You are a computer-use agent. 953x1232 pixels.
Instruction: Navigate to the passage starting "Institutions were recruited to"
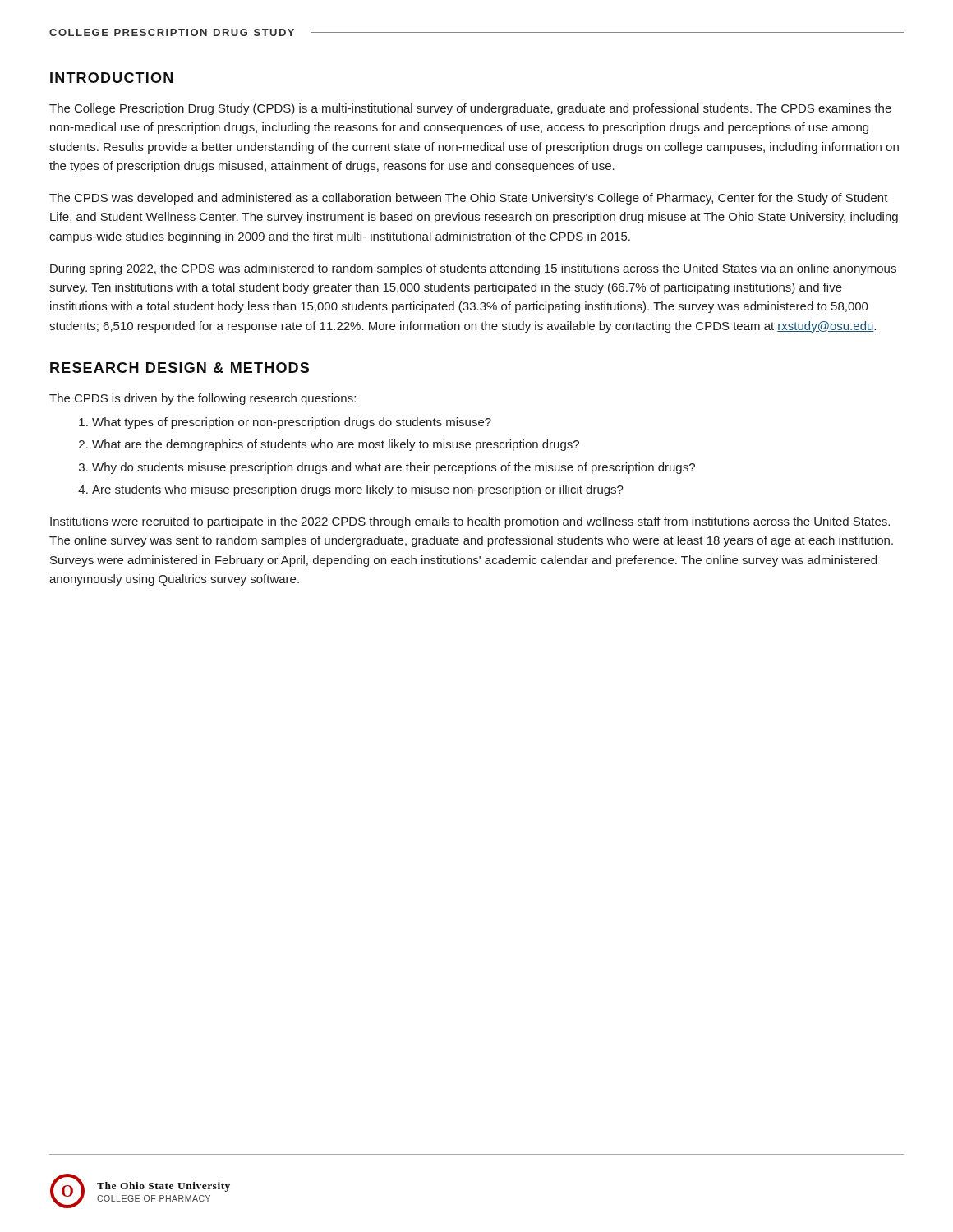point(472,550)
